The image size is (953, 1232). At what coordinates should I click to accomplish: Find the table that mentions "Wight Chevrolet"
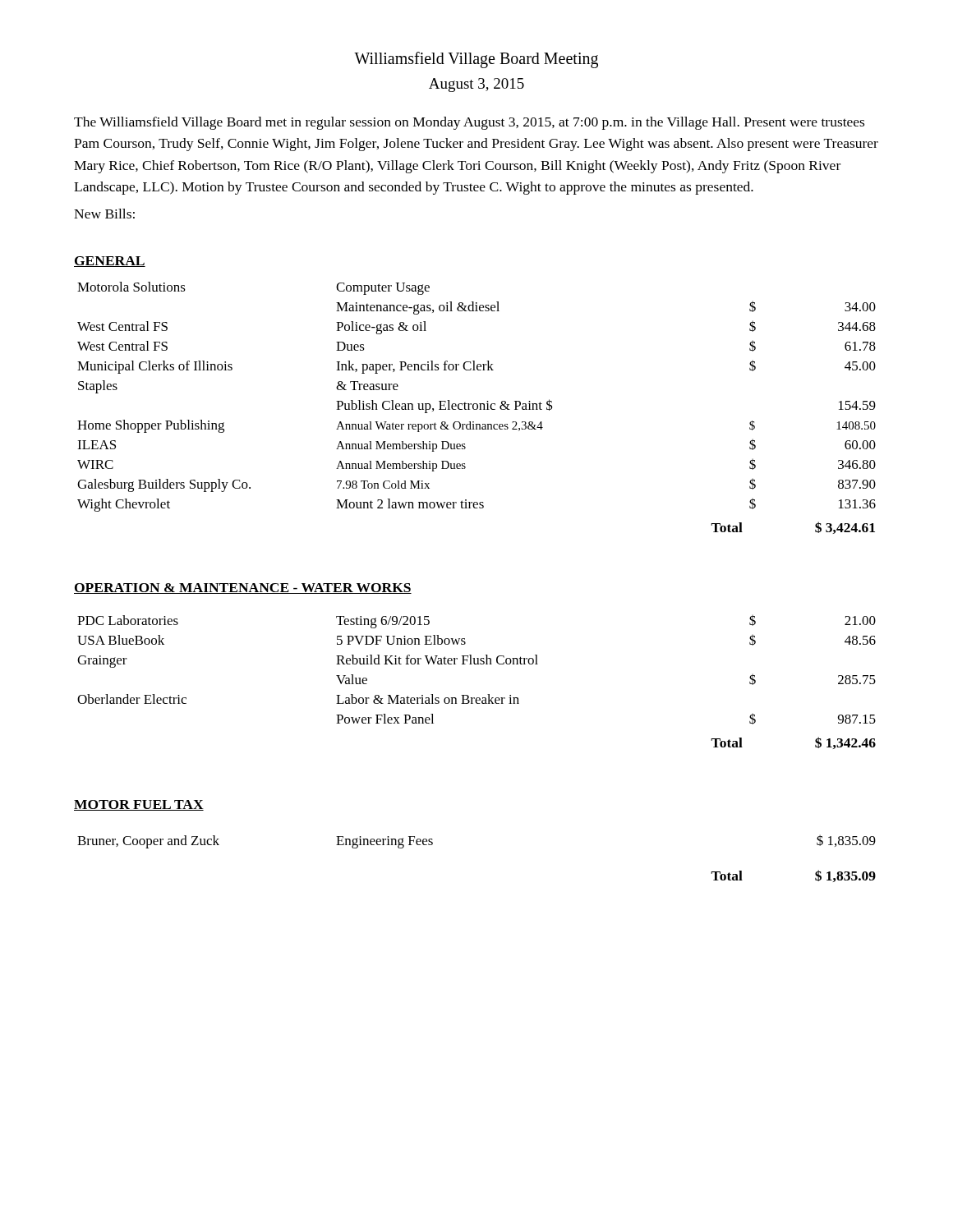[476, 408]
